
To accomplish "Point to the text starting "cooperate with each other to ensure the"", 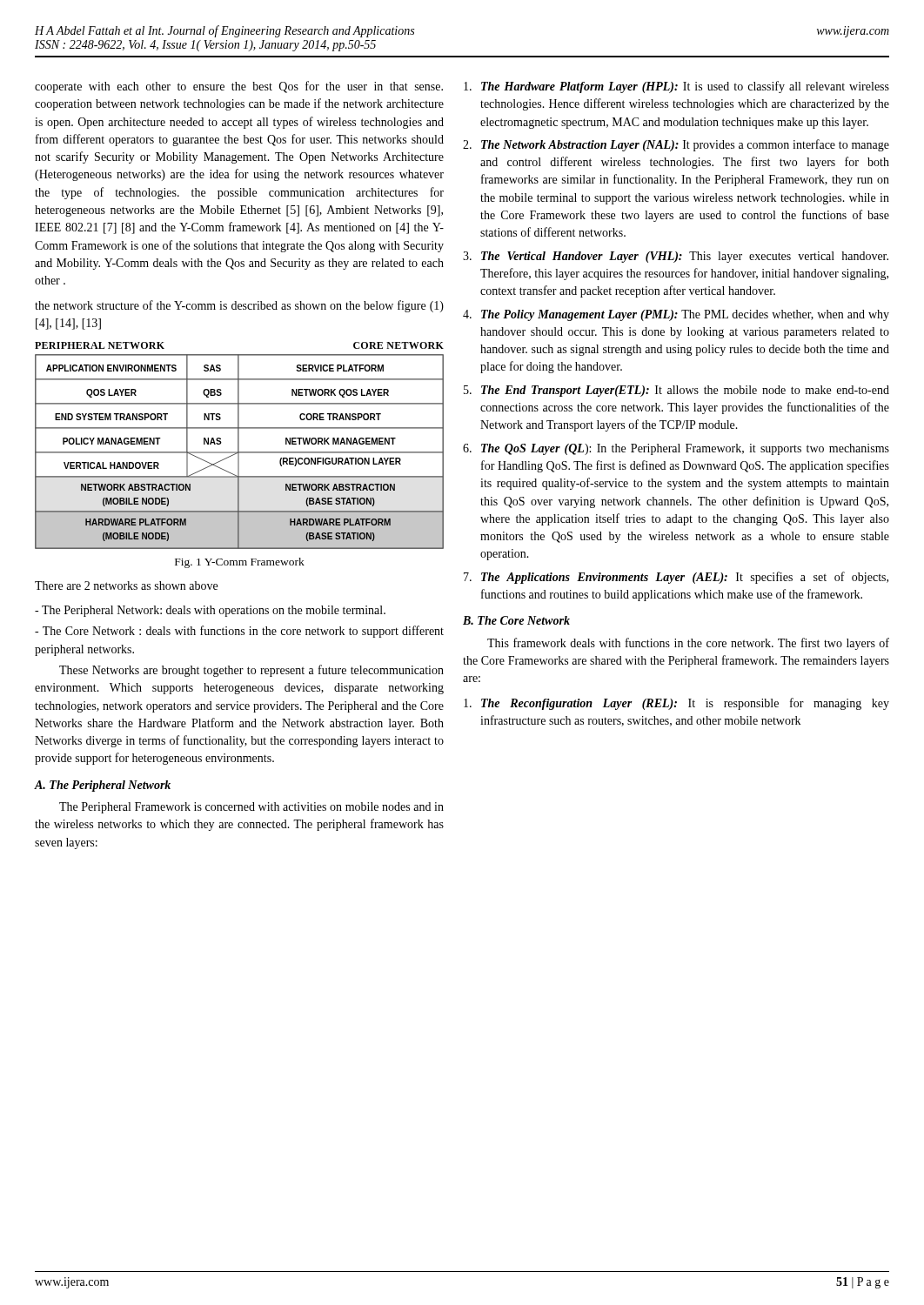I will click(239, 205).
